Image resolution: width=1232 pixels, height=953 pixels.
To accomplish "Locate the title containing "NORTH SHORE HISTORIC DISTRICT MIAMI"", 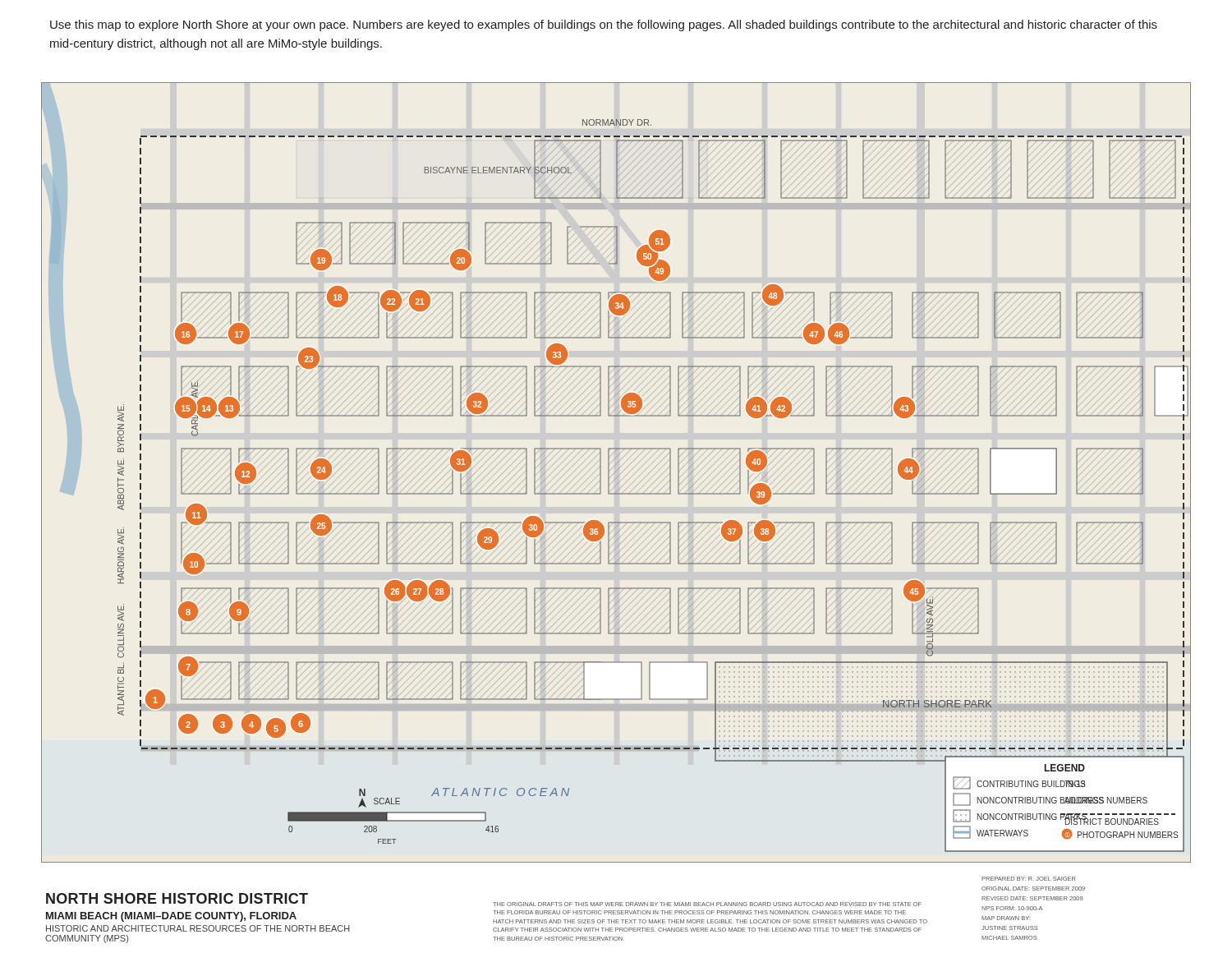I will click(x=222, y=917).
